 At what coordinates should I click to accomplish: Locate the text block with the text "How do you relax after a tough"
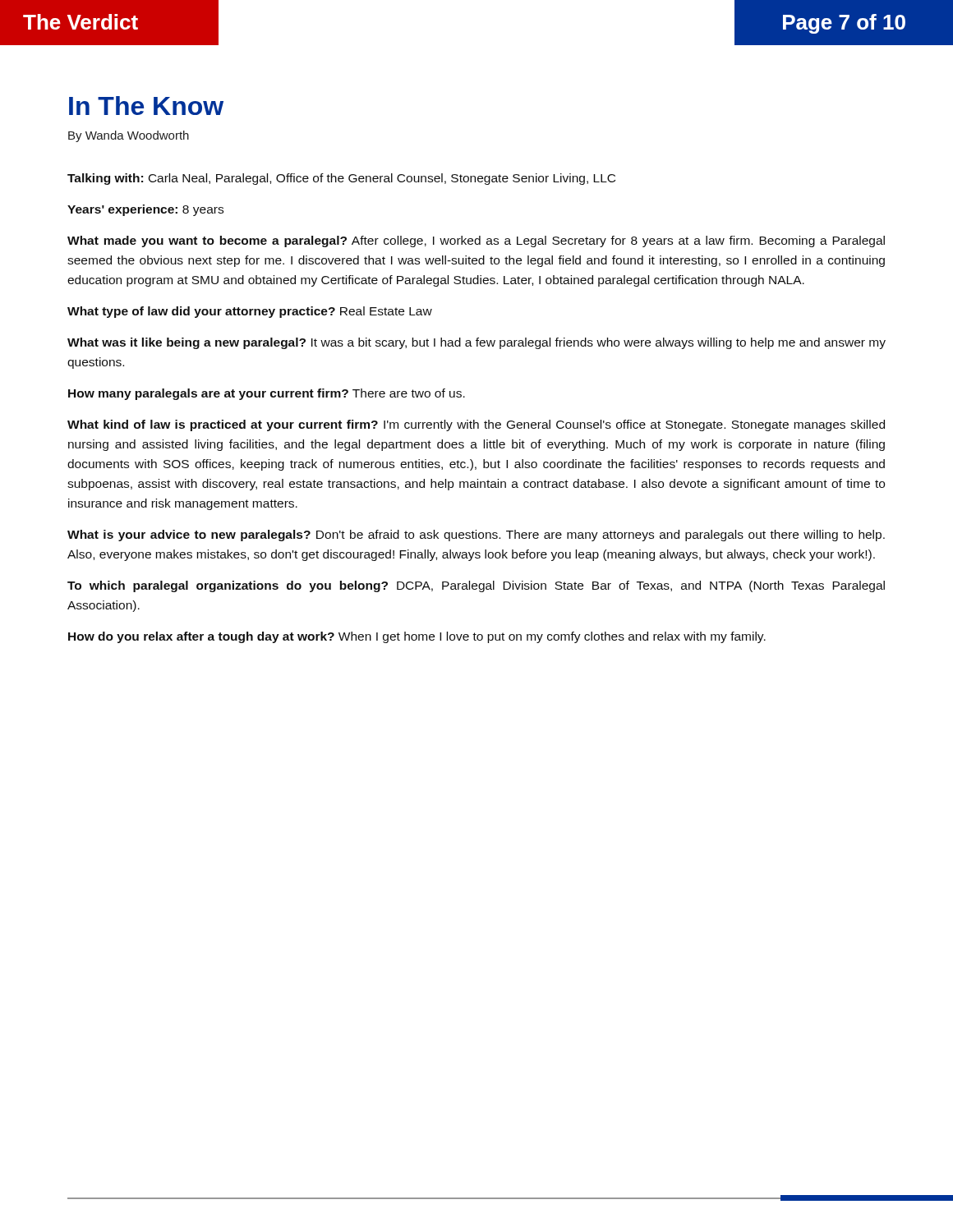[x=417, y=636]
